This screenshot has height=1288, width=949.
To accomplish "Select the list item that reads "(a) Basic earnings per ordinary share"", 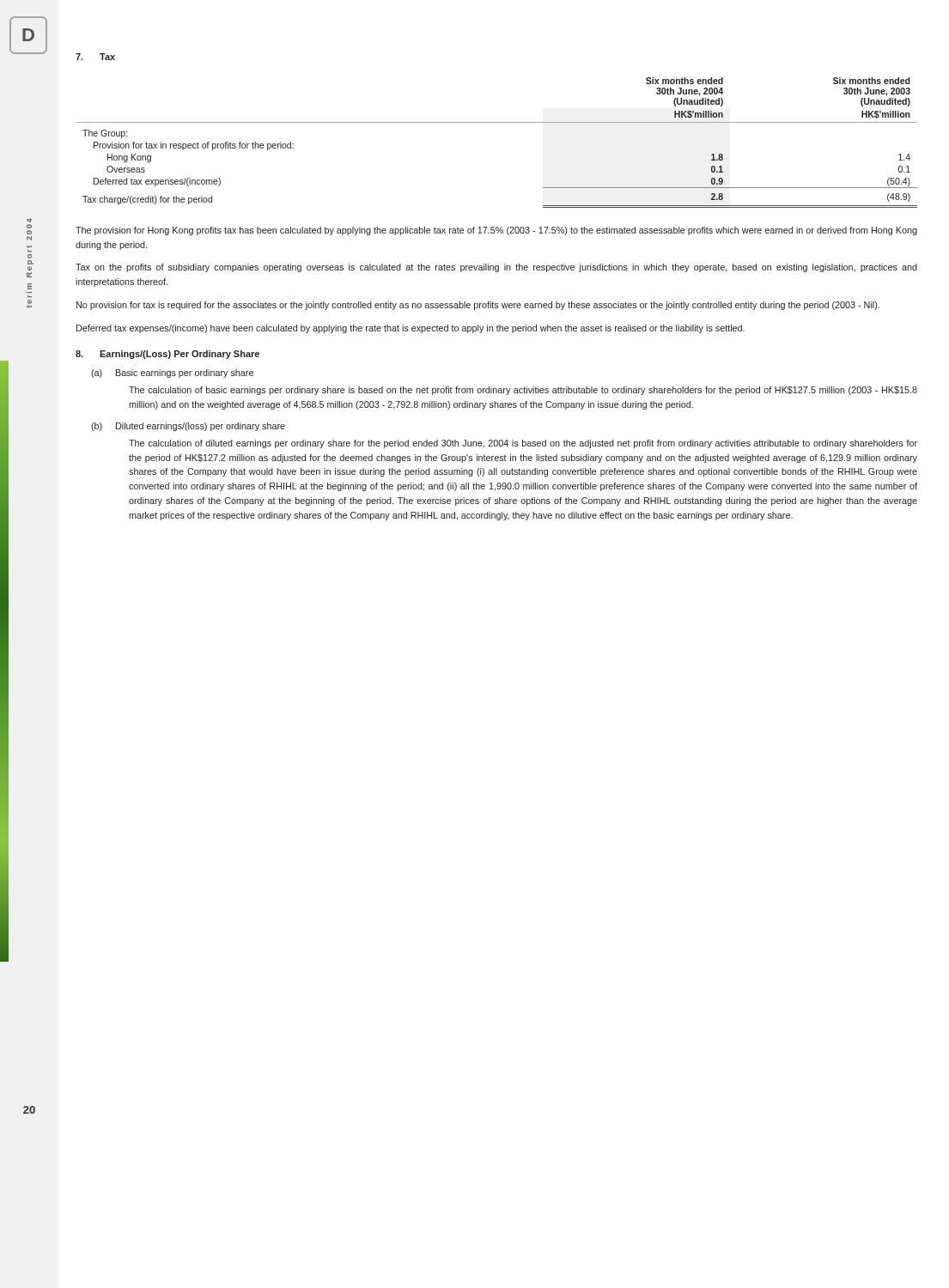I will [x=172, y=373].
